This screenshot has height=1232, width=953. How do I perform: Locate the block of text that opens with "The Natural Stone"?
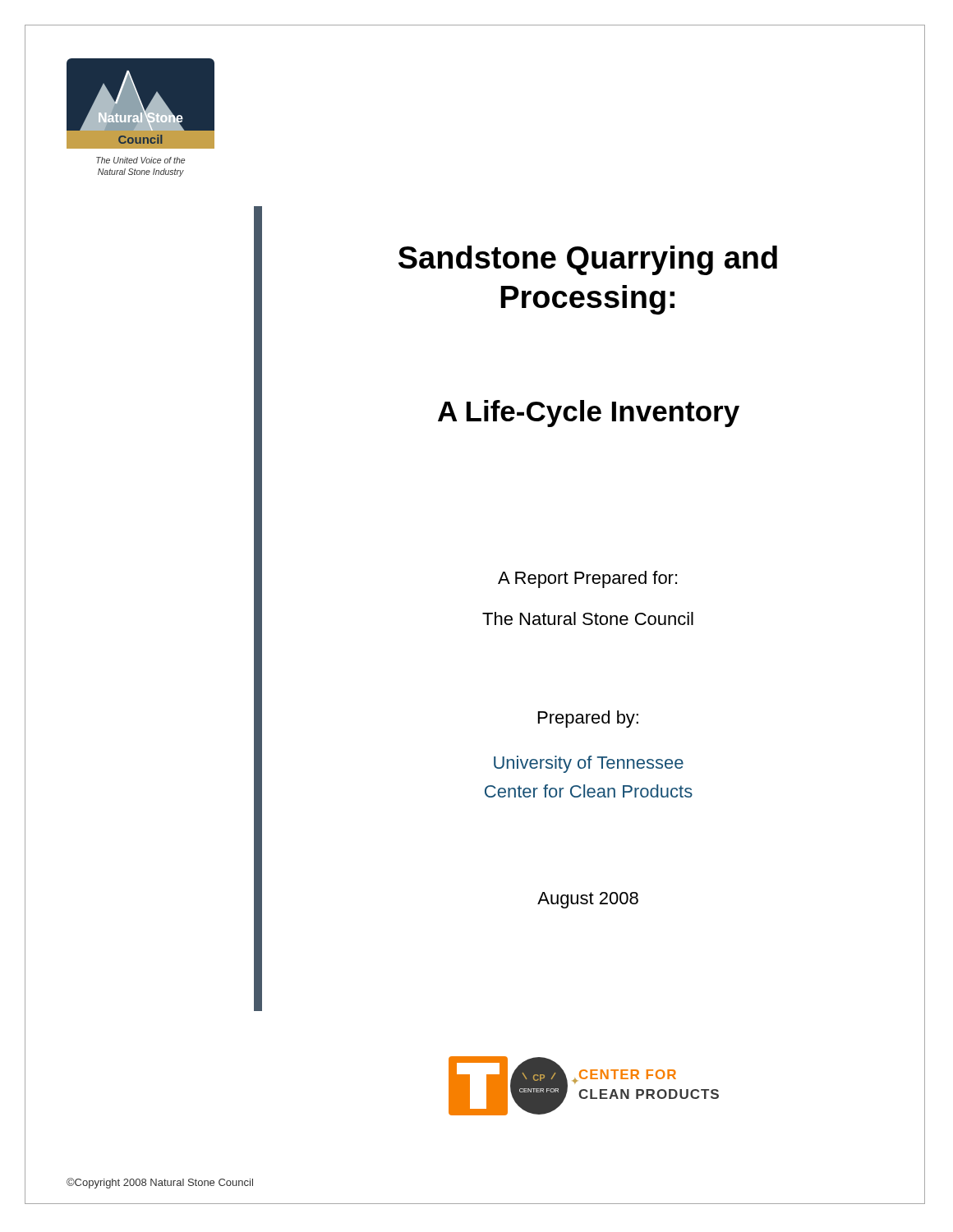(588, 619)
